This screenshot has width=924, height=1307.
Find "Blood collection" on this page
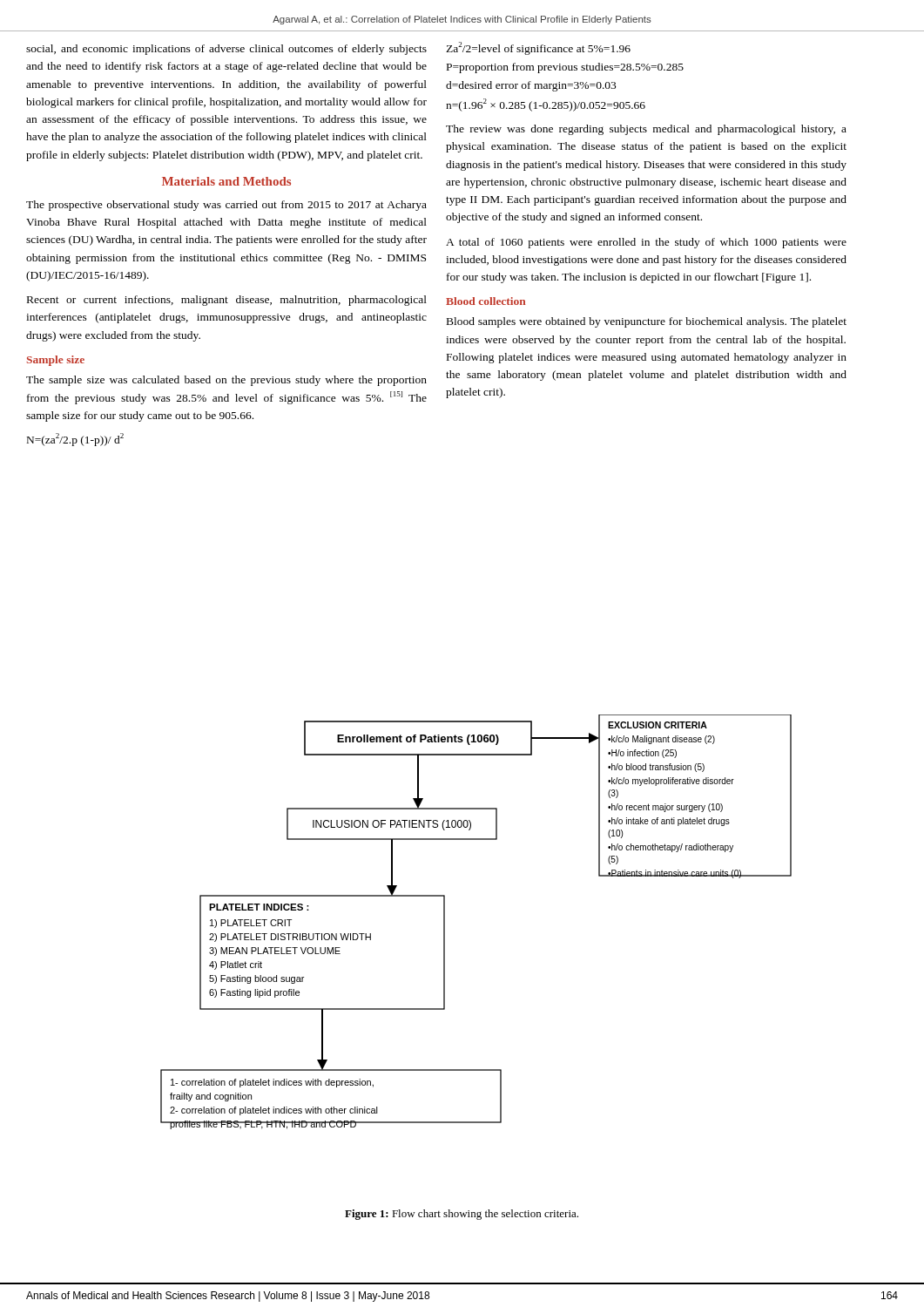click(486, 301)
